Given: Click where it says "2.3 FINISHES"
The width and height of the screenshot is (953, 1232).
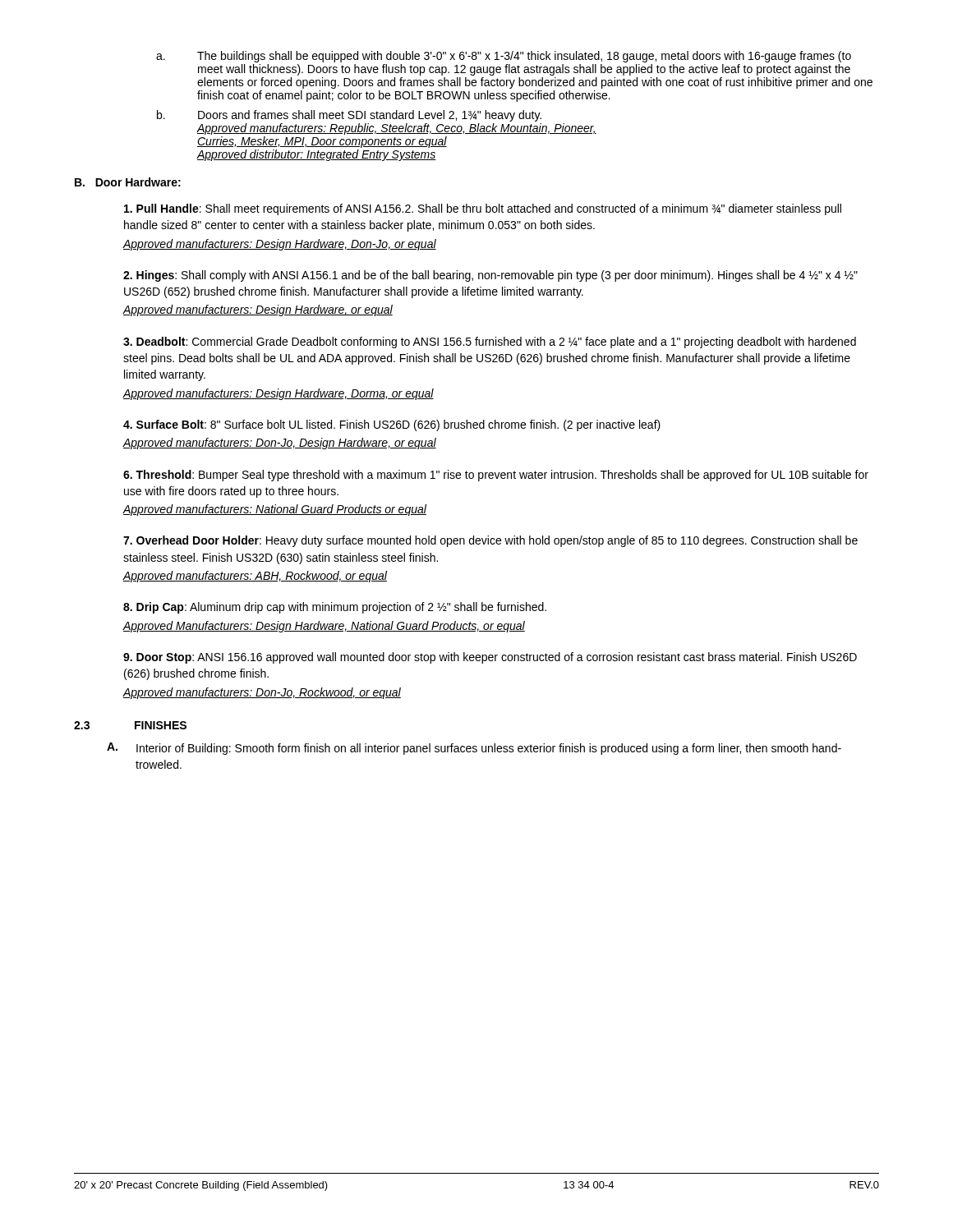Looking at the screenshot, I should pyautogui.click(x=130, y=725).
